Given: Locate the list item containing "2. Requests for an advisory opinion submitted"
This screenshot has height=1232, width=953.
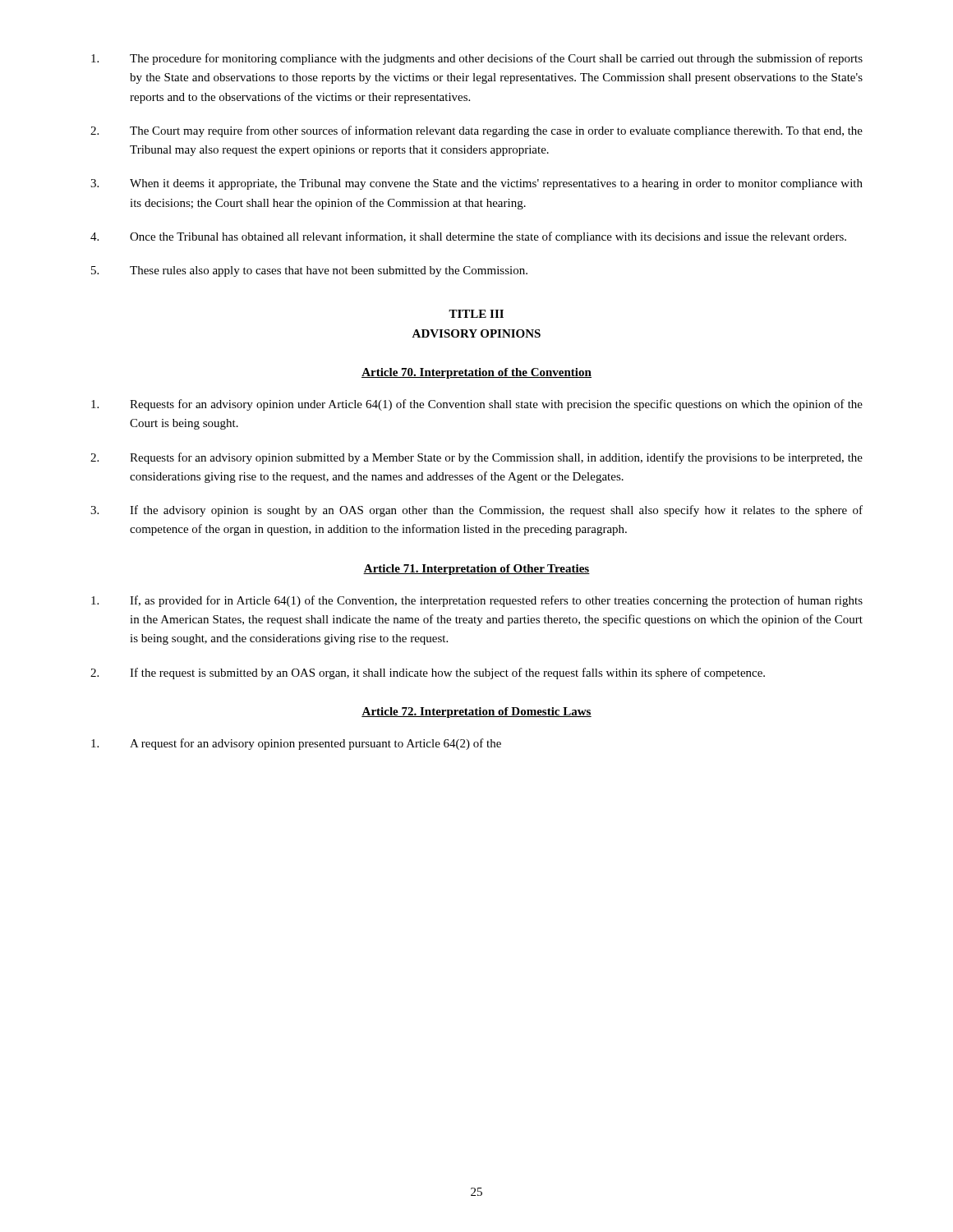Looking at the screenshot, I should pos(476,467).
